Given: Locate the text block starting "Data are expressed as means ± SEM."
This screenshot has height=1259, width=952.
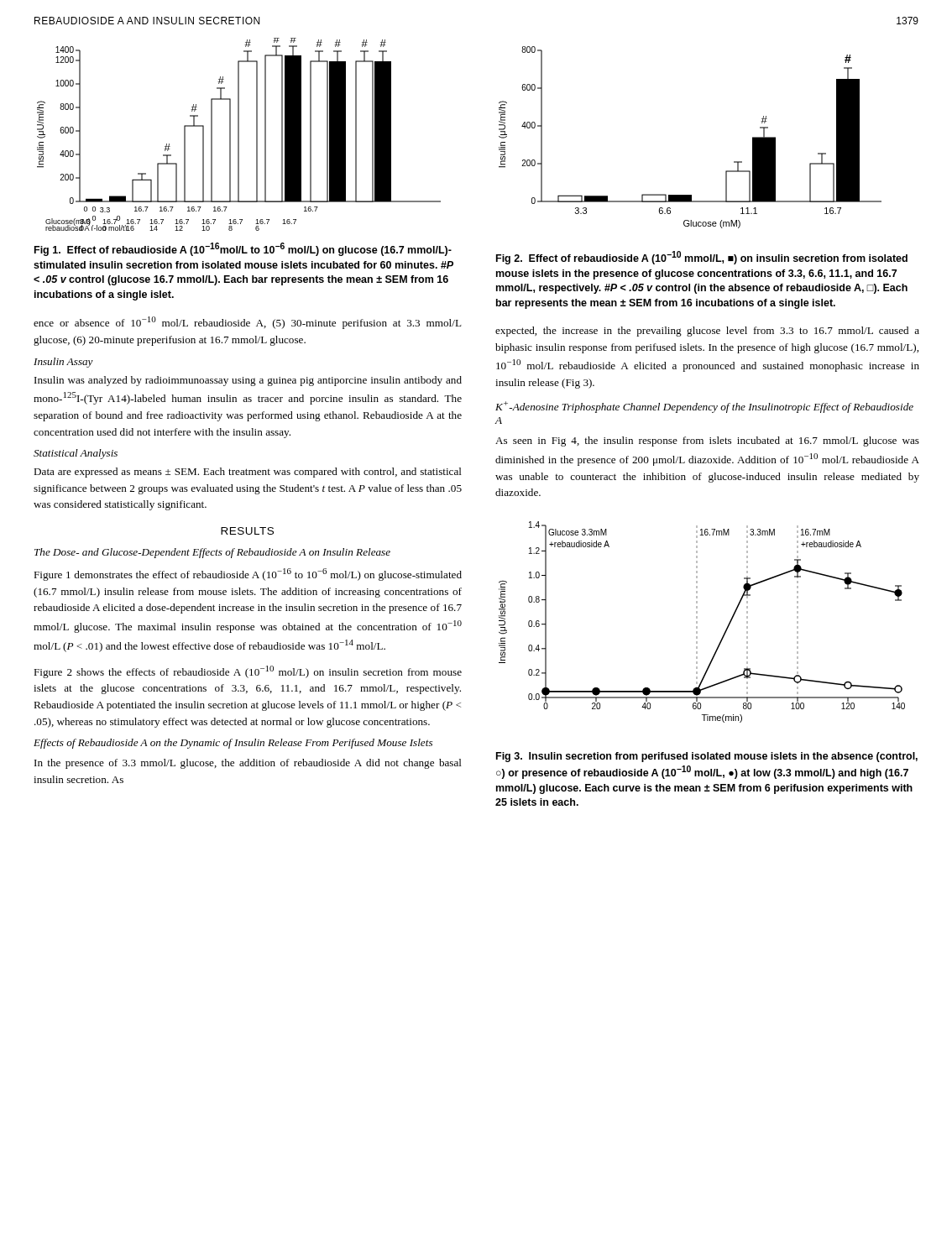Looking at the screenshot, I should click(x=248, y=488).
